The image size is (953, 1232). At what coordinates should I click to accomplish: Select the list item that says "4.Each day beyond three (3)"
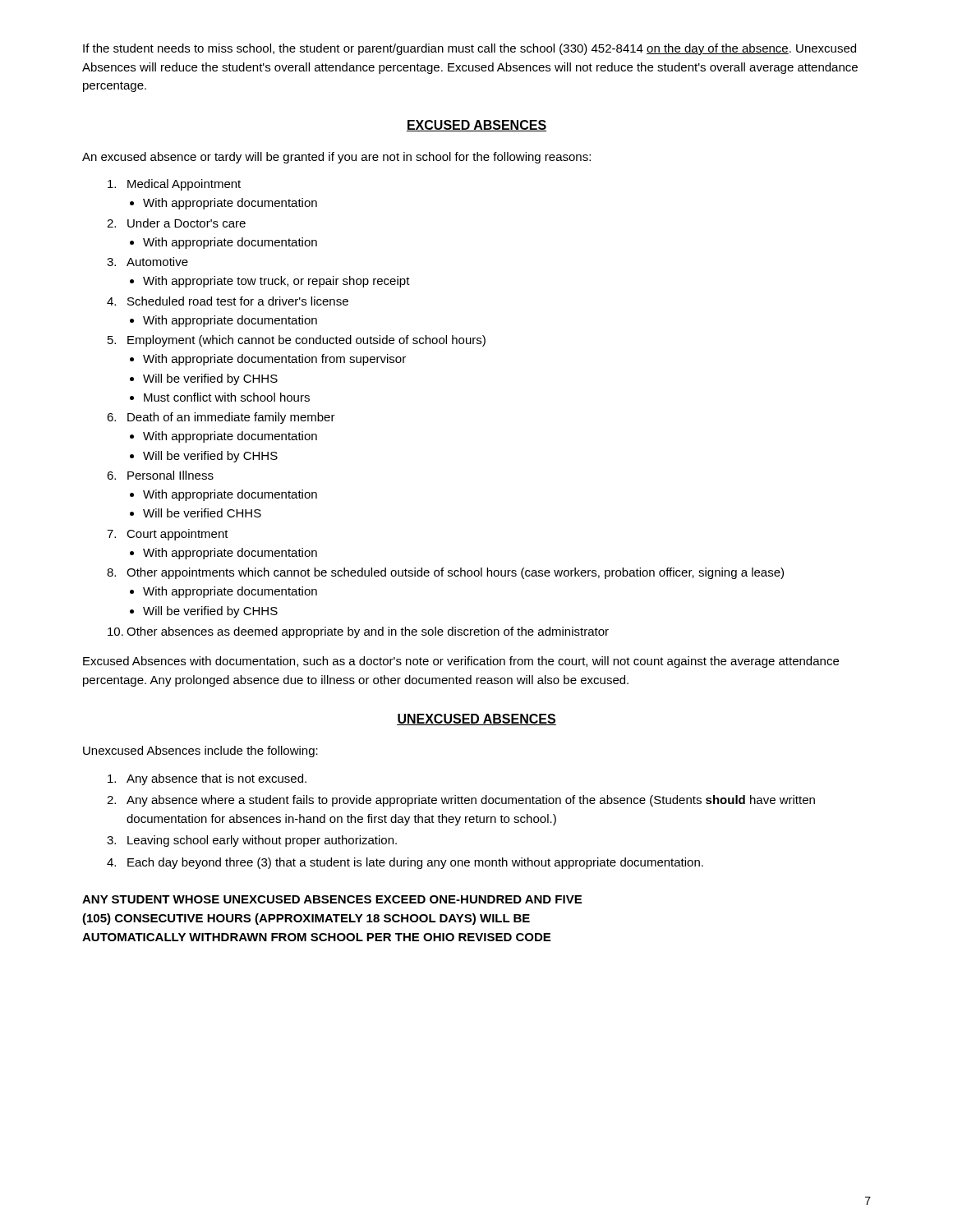tap(478, 862)
